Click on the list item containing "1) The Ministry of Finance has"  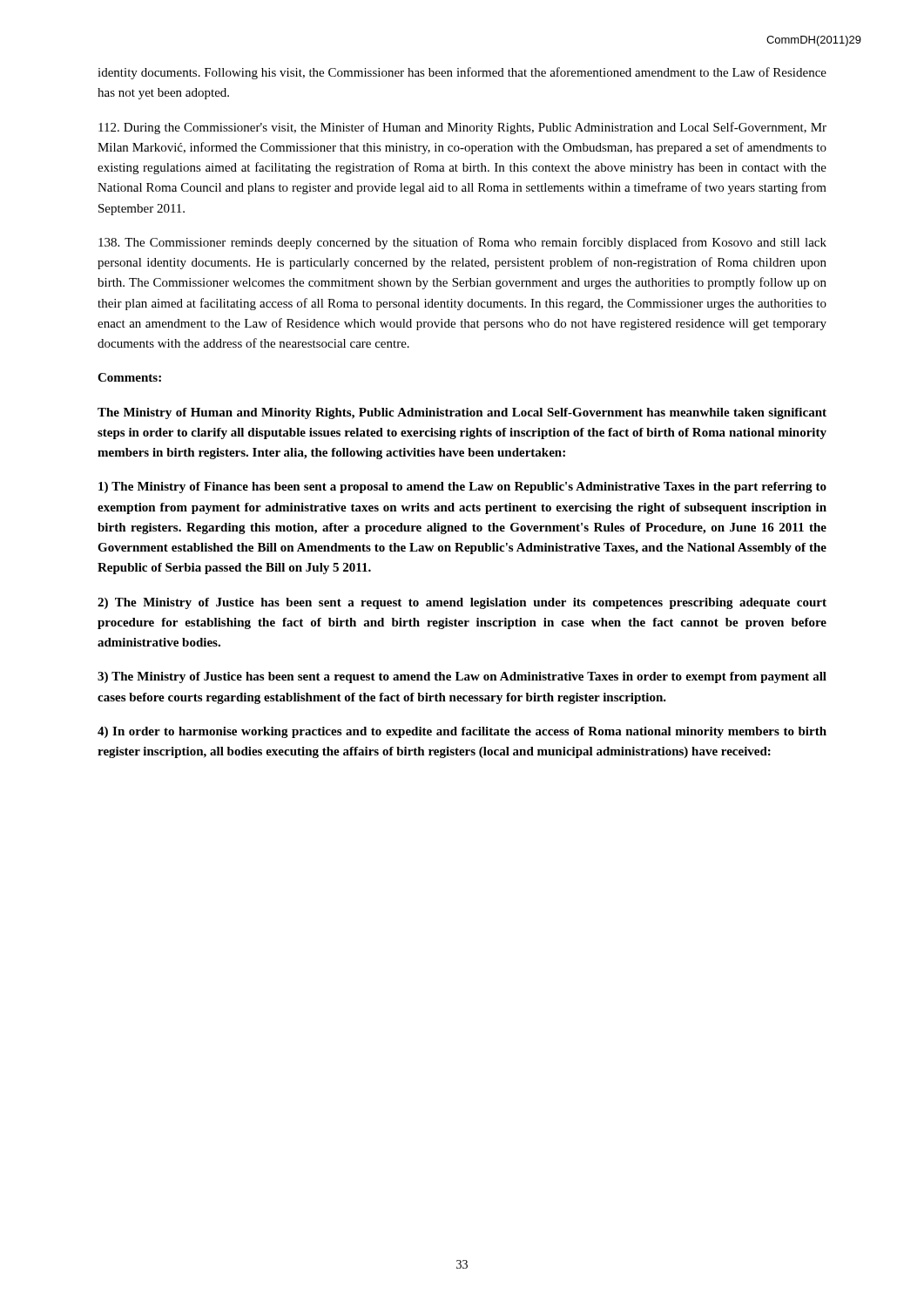tap(462, 527)
